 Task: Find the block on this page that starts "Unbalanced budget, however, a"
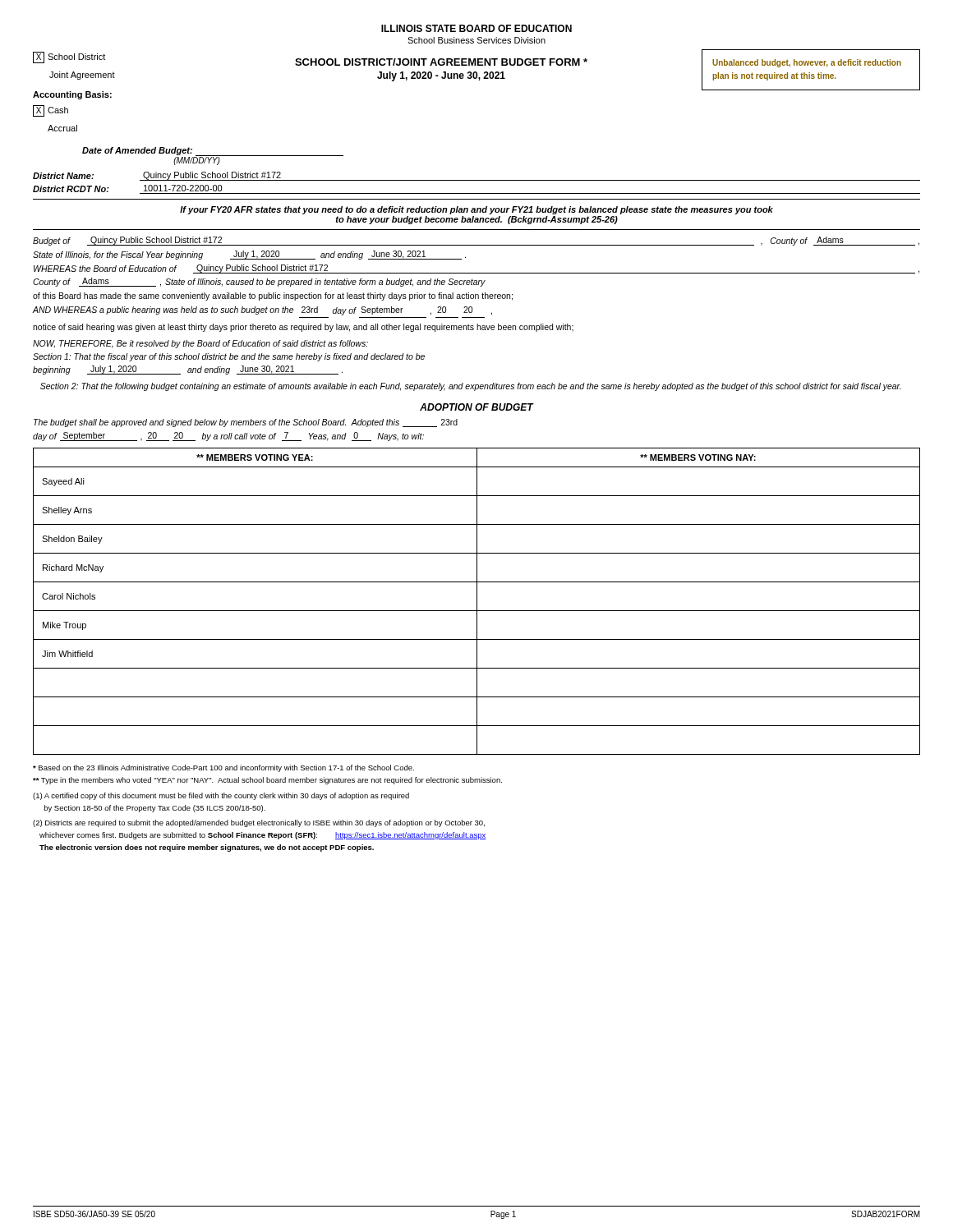(x=807, y=69)
